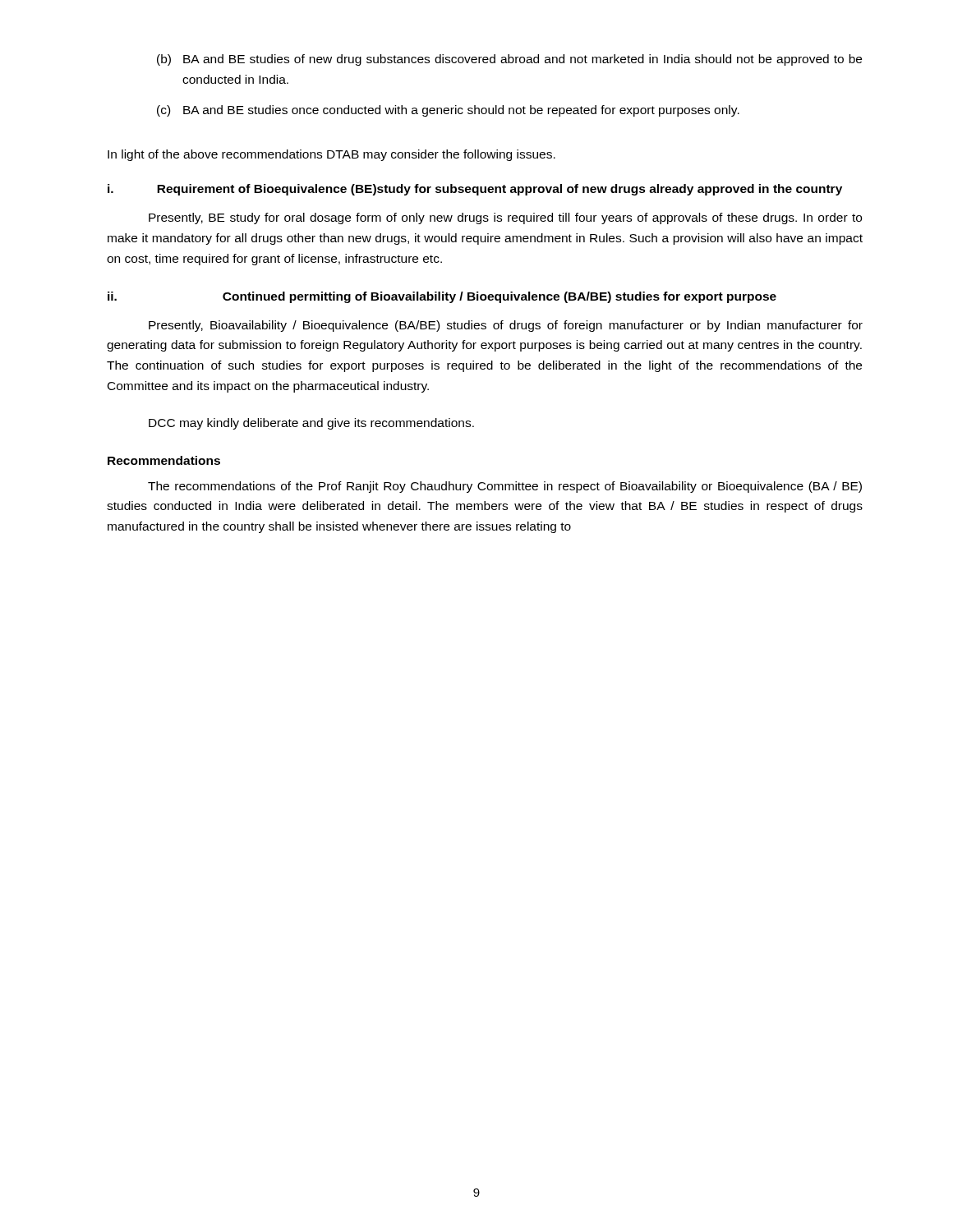Point to the text starting "DCC may kindly deliberate and give its recommendations."

point(311,422)
